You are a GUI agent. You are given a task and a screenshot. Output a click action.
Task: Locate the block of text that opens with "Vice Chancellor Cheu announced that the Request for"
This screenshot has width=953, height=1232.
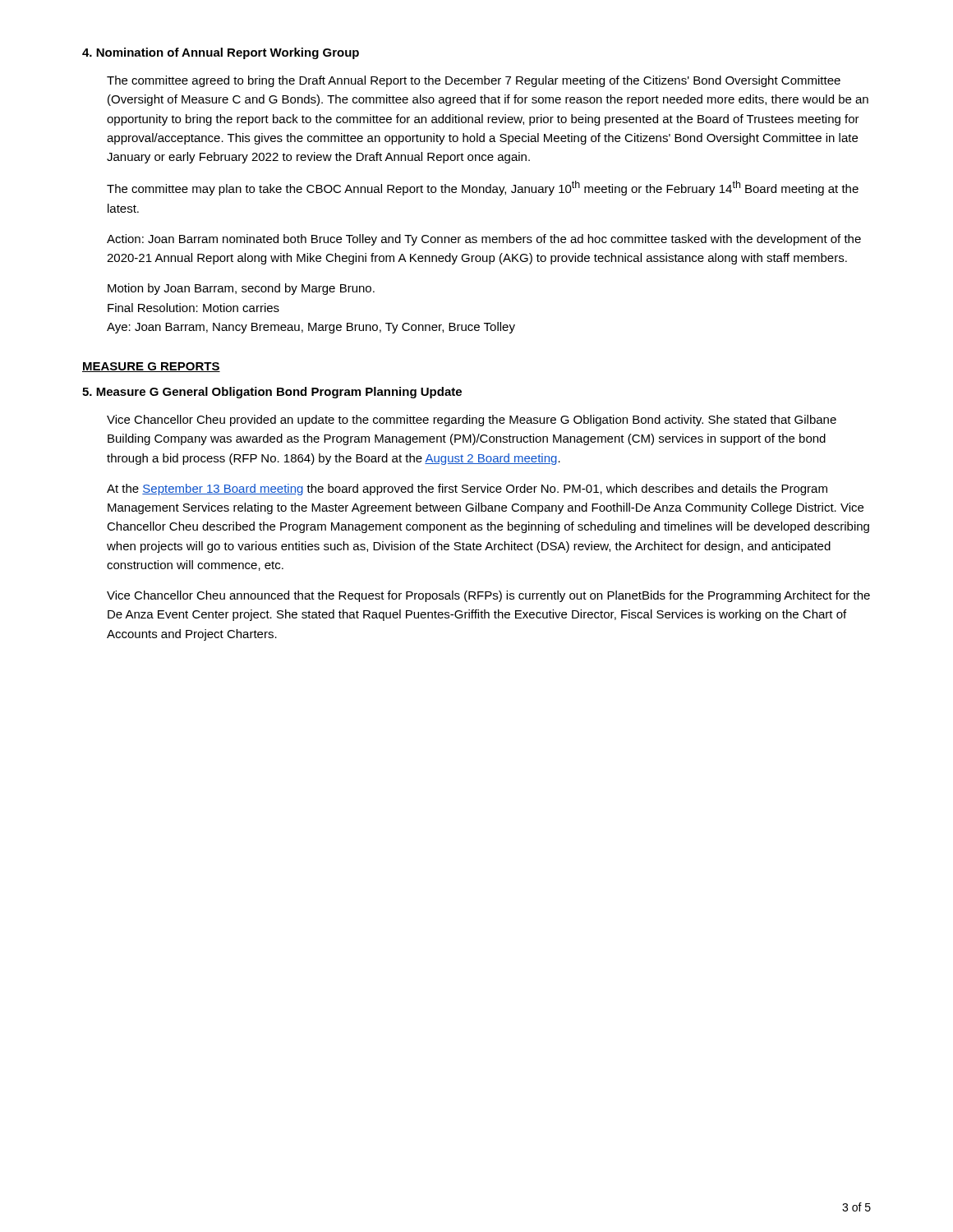coord(489,614)
